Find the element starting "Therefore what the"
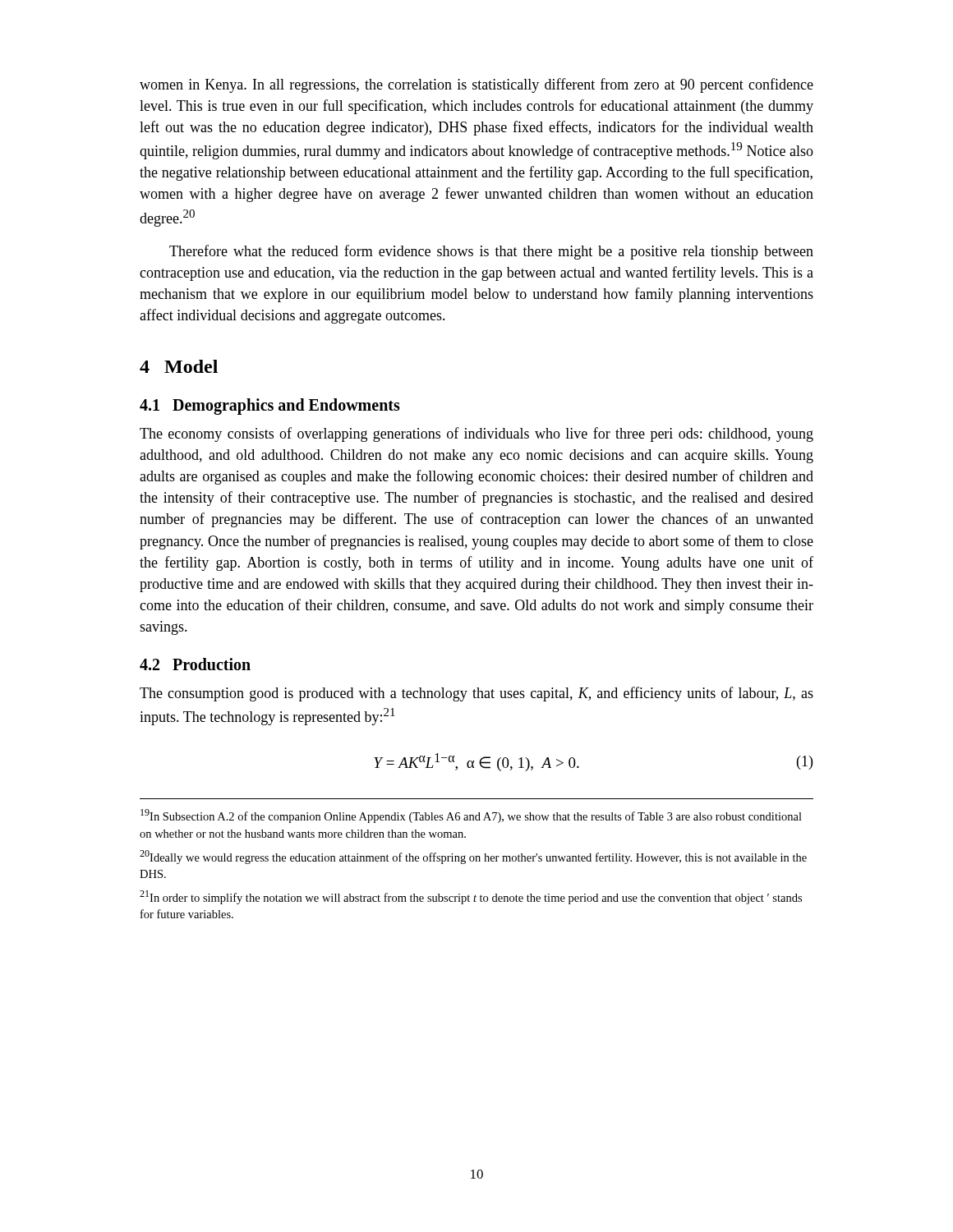 point(476,283)
